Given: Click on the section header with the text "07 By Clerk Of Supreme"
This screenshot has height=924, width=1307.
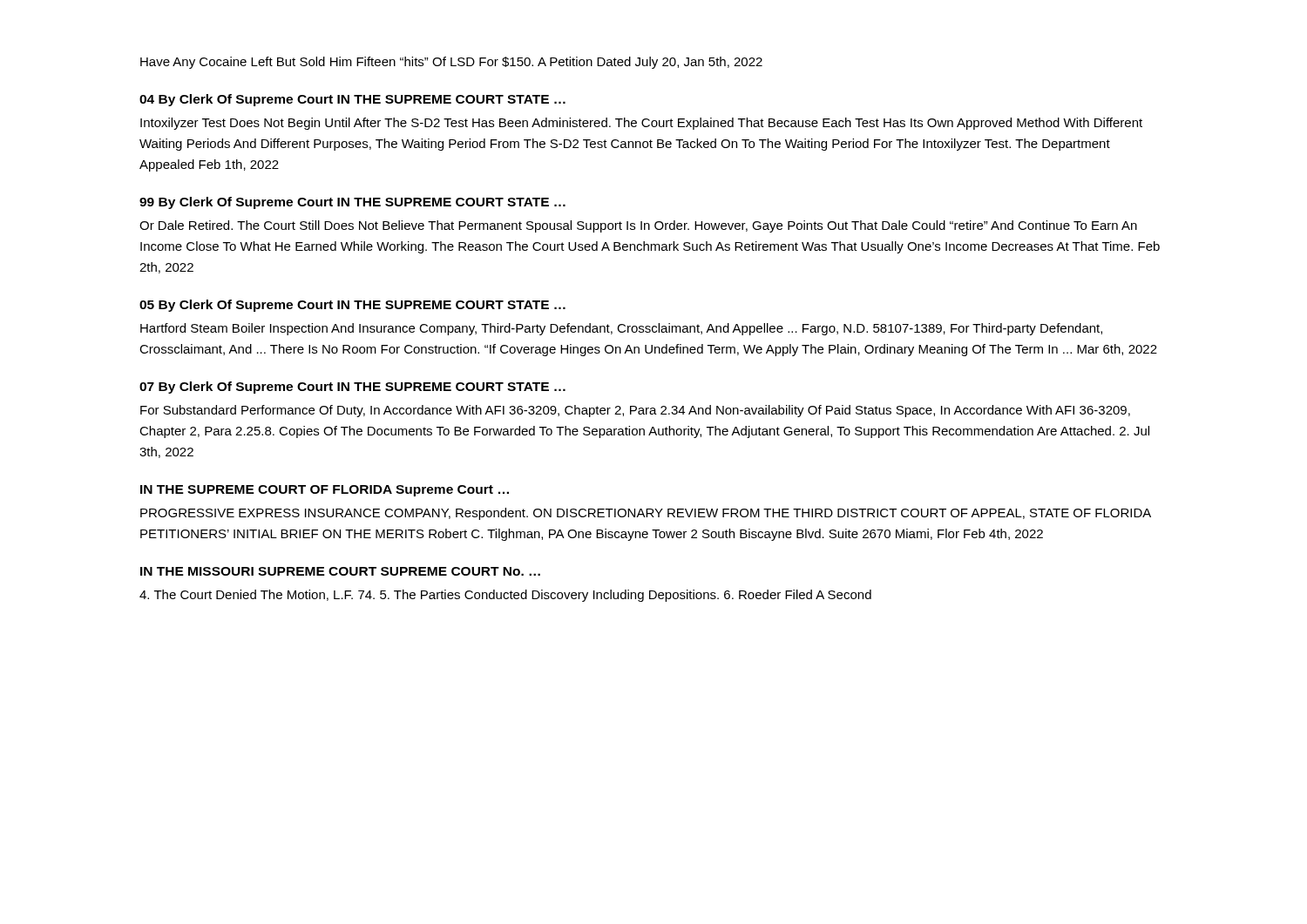Looking at the screenshot, I should click(x=353, y=386).
